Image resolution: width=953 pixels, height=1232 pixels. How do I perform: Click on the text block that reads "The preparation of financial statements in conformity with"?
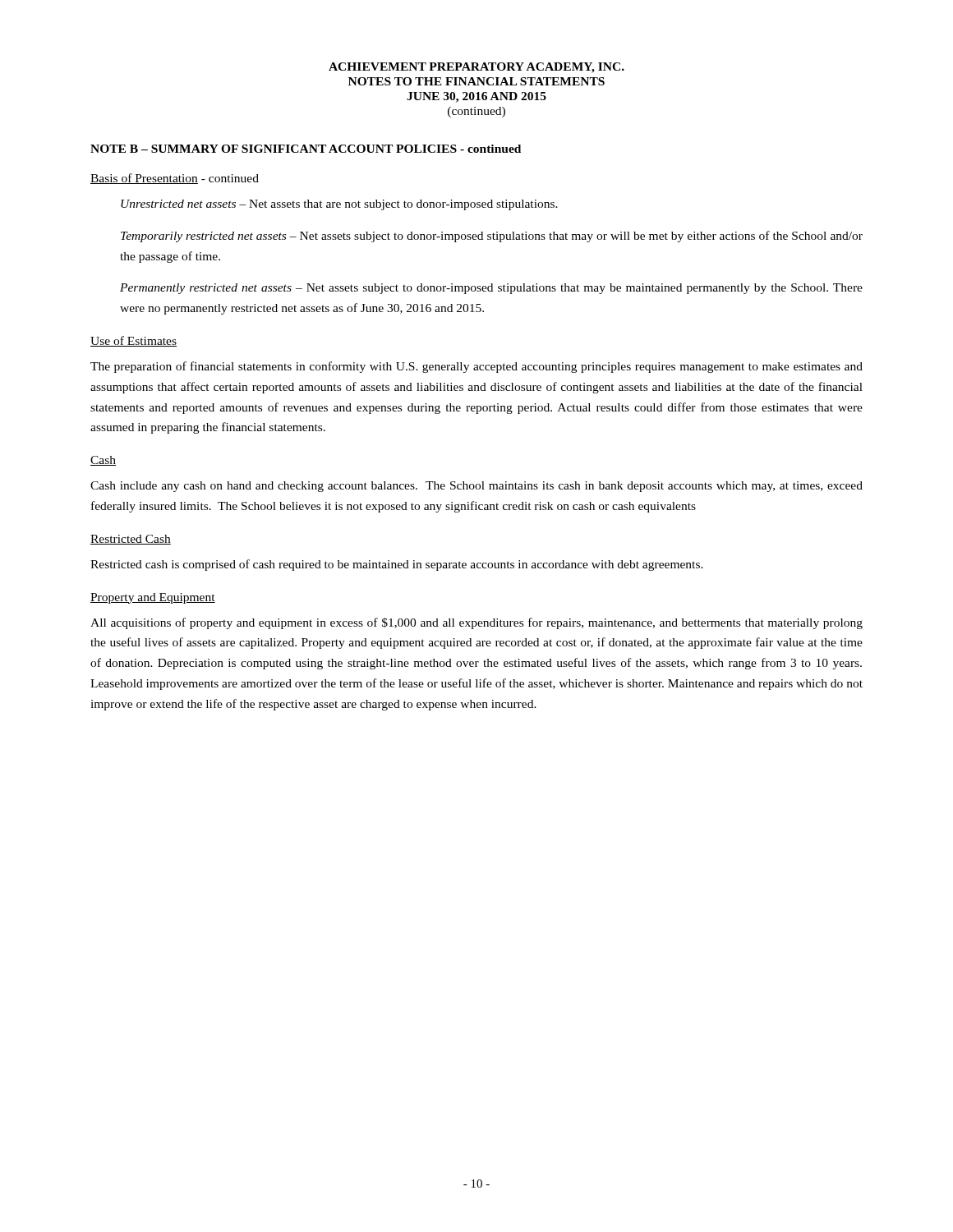point(476,396)
